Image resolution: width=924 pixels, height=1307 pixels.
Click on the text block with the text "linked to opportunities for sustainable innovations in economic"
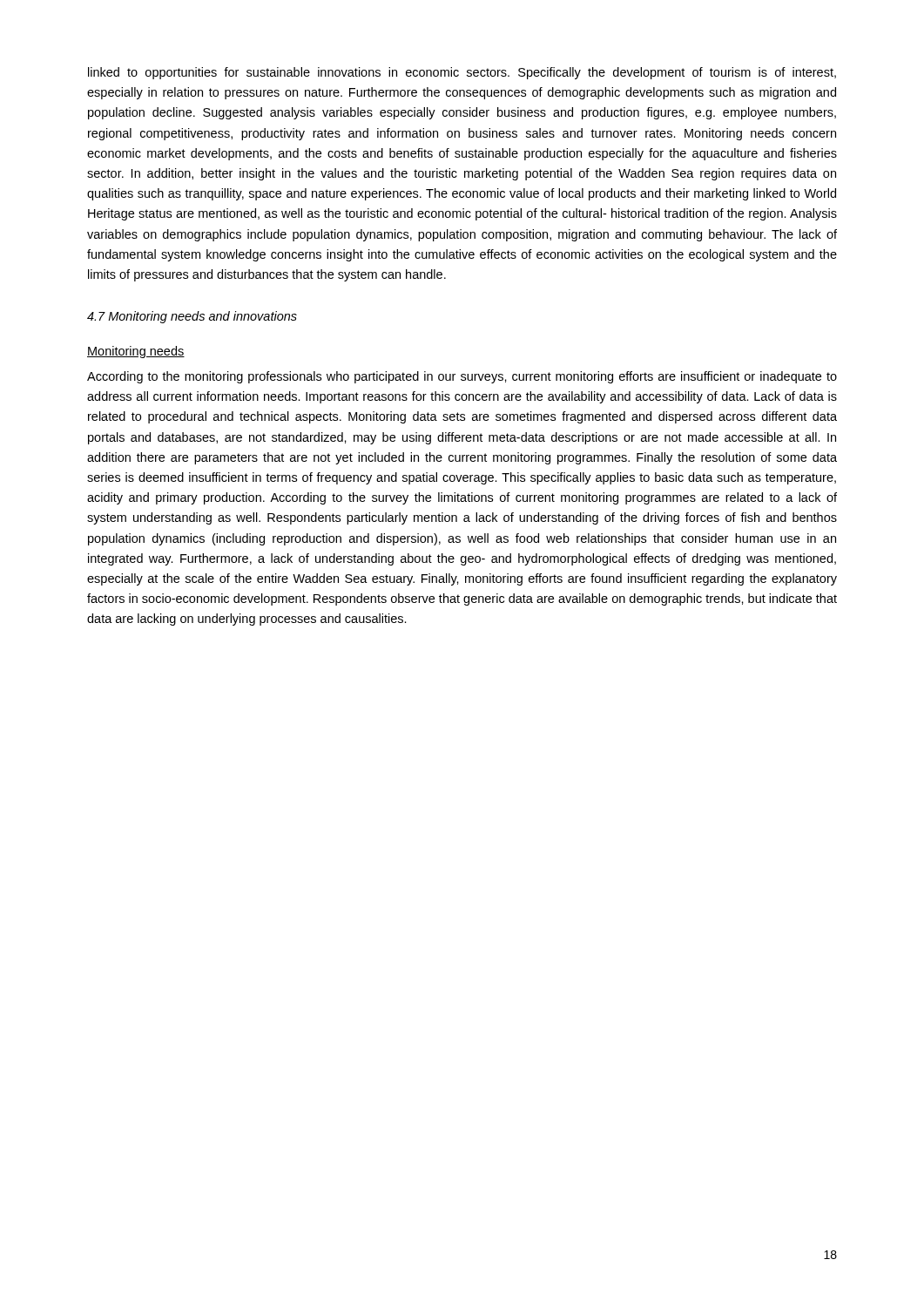pyautogui.click(x=462, y=173)
